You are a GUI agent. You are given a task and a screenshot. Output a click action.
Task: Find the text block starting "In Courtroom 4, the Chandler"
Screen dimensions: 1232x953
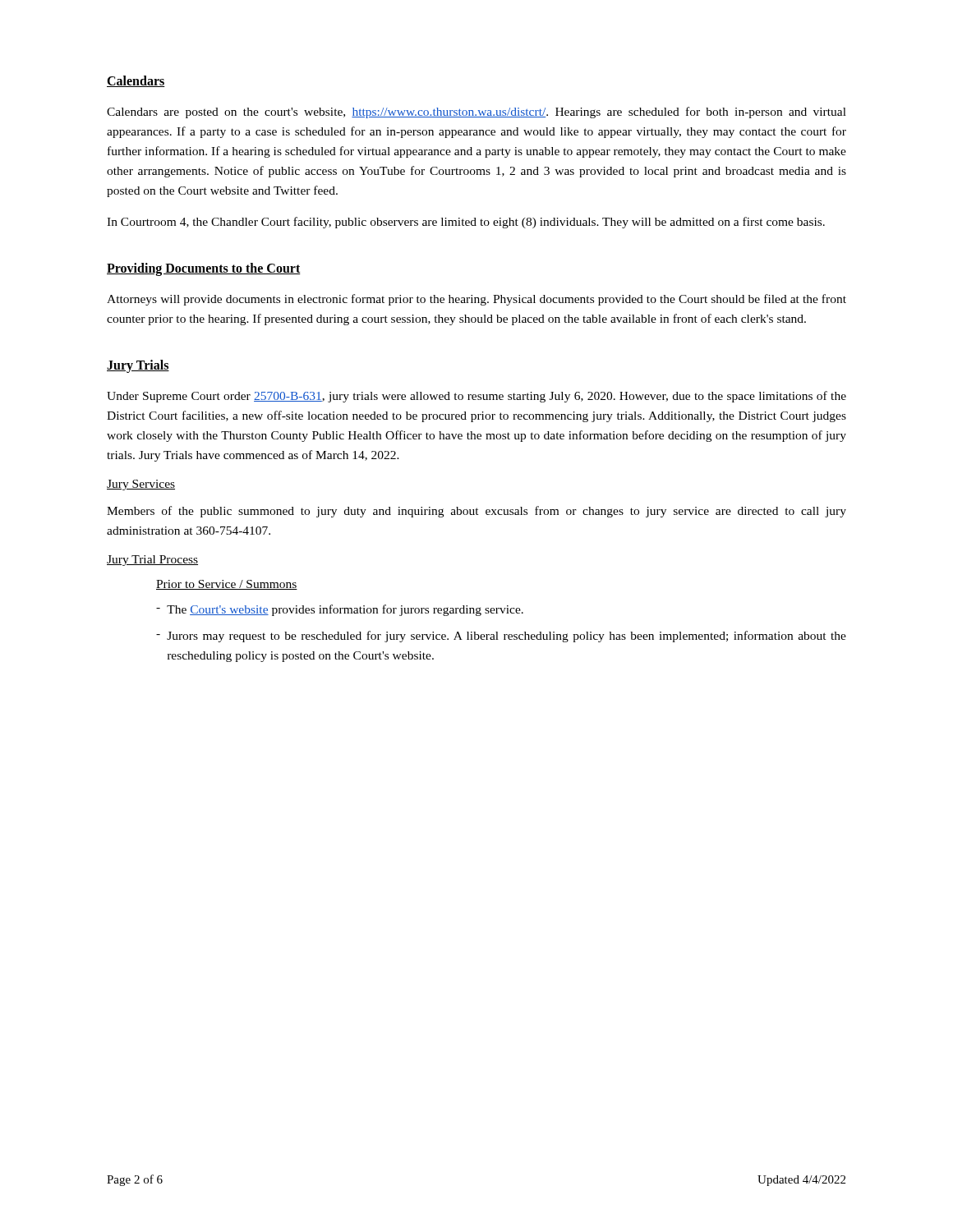(x=466, y=221)
